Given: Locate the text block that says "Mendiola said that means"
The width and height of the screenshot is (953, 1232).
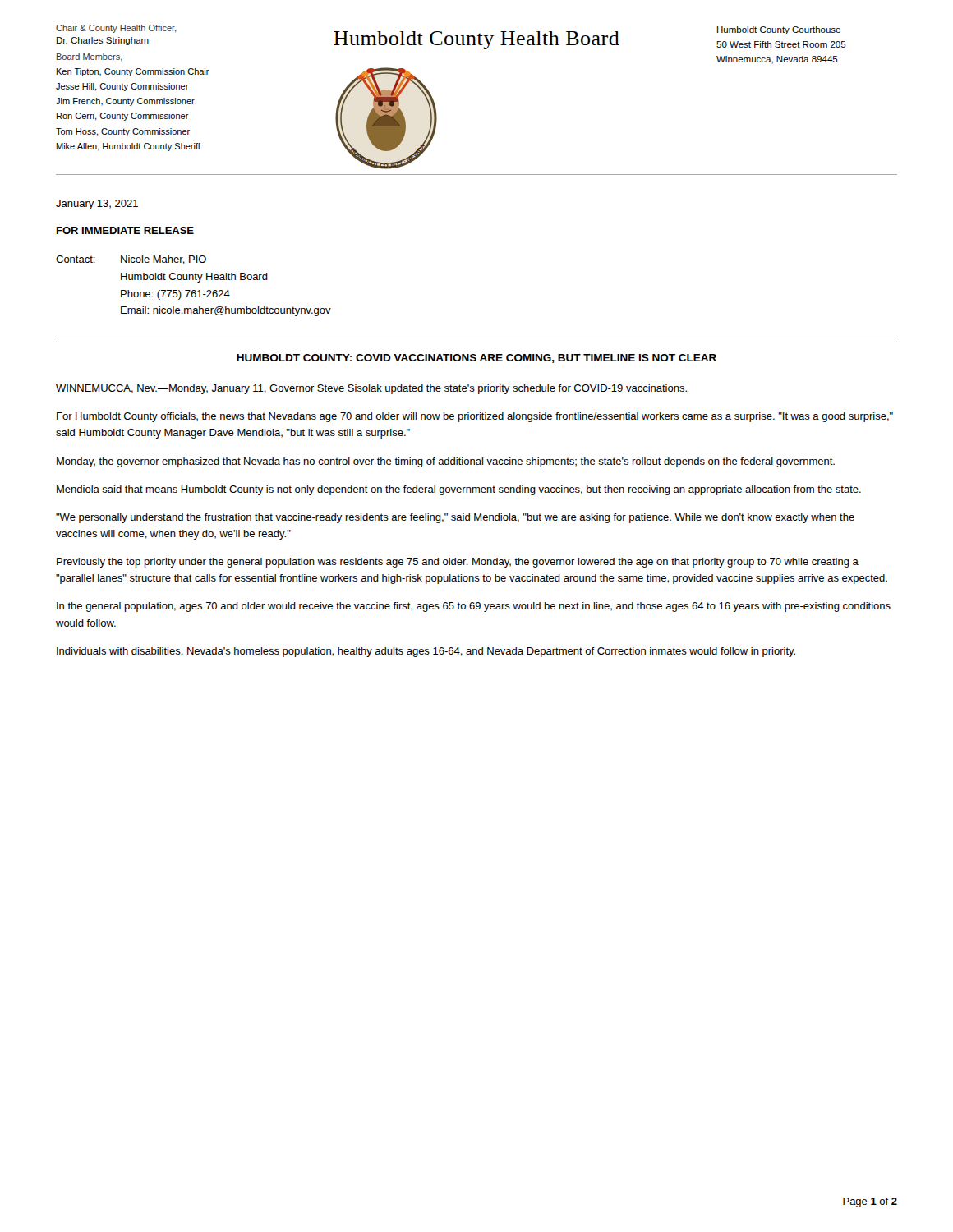Looking at the screenshot, I should click(459, 489).
